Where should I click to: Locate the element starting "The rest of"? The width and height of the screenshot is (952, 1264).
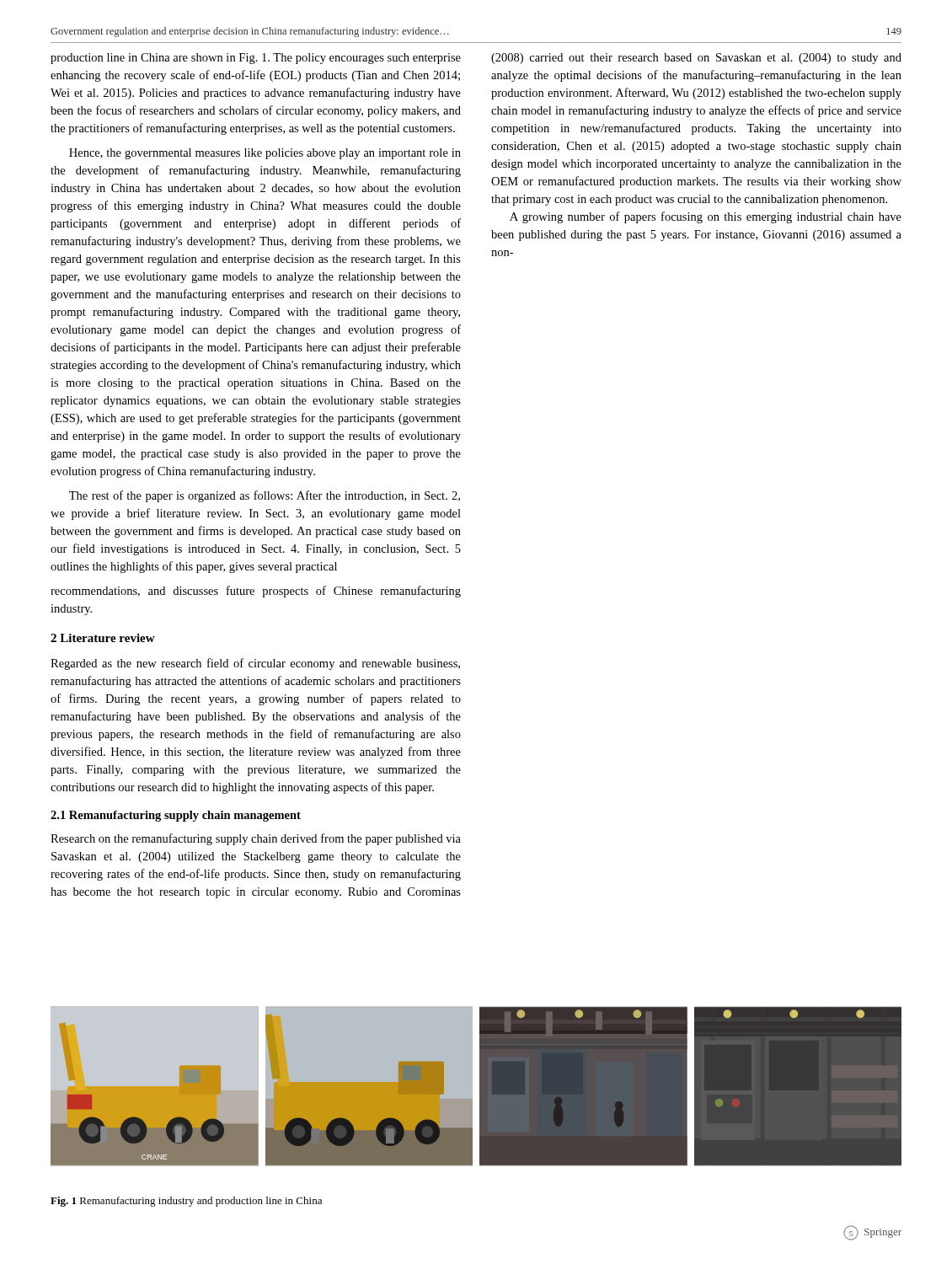(256, 532)
